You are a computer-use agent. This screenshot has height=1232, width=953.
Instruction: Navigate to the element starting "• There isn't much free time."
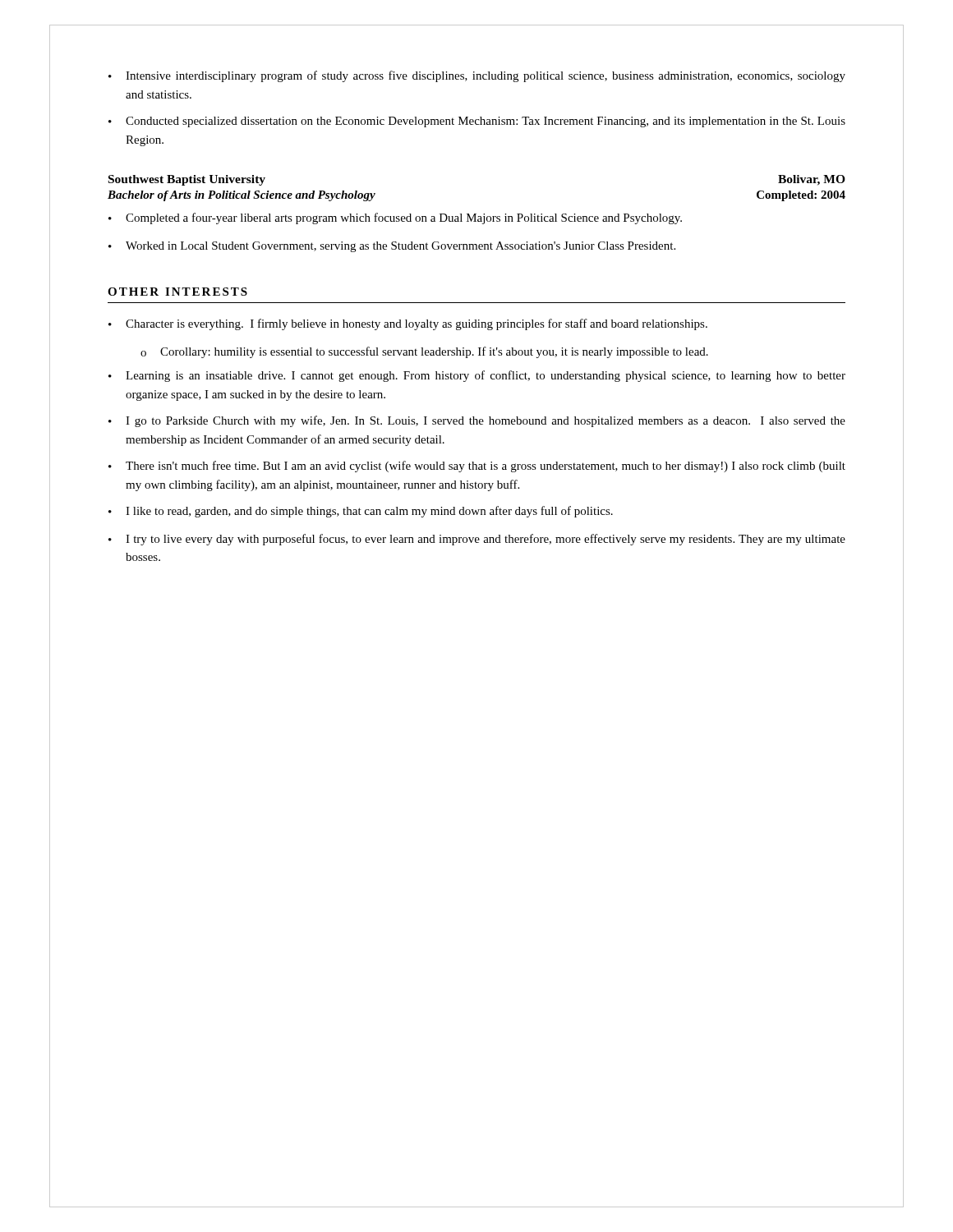[x=476, y=475]
